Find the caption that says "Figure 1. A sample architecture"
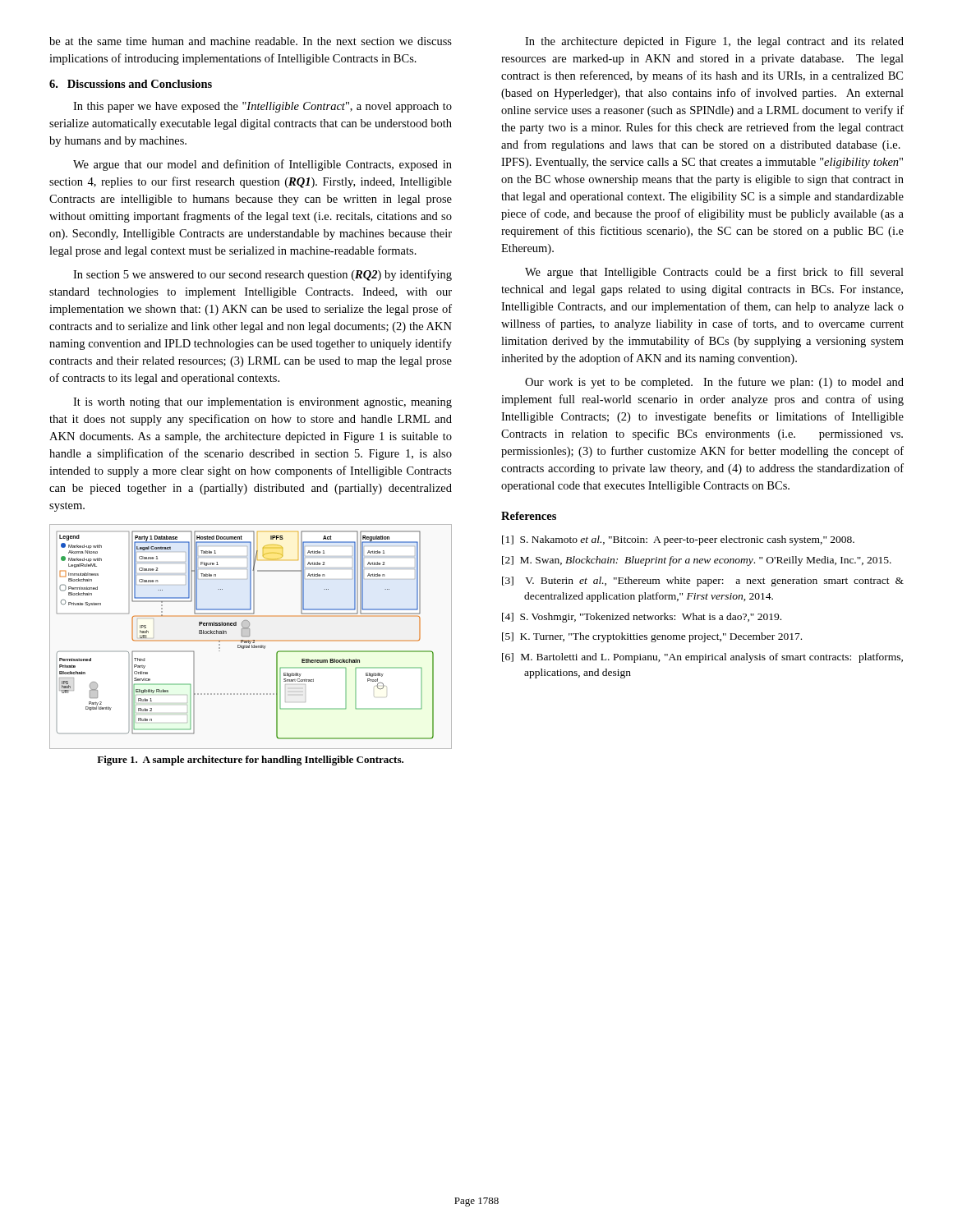Image resolution: width=953 pixels, height=1232 pixels. pyautogui.click(x=251, y=760)
